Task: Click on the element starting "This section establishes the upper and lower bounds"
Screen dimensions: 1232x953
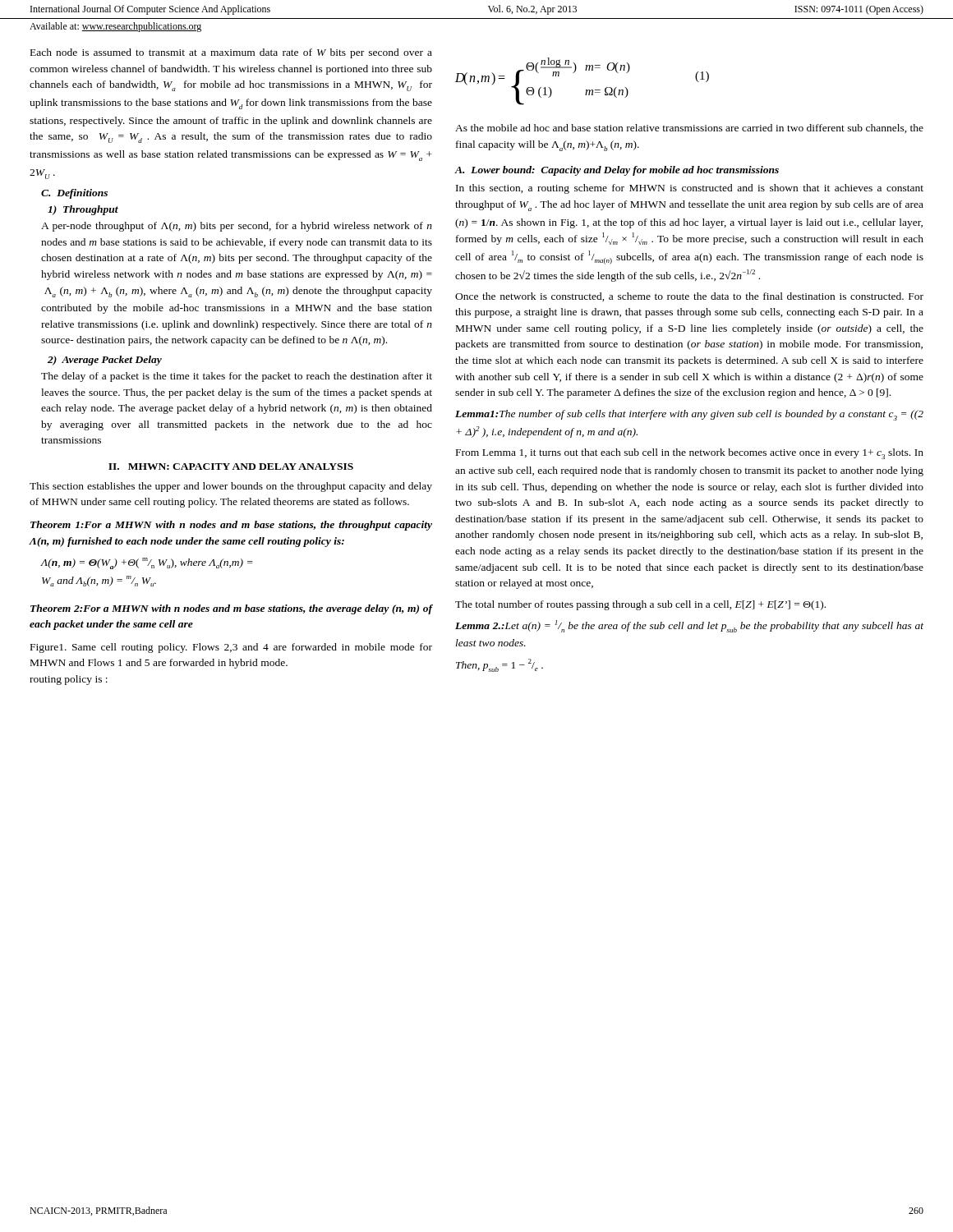Action: 231,494
